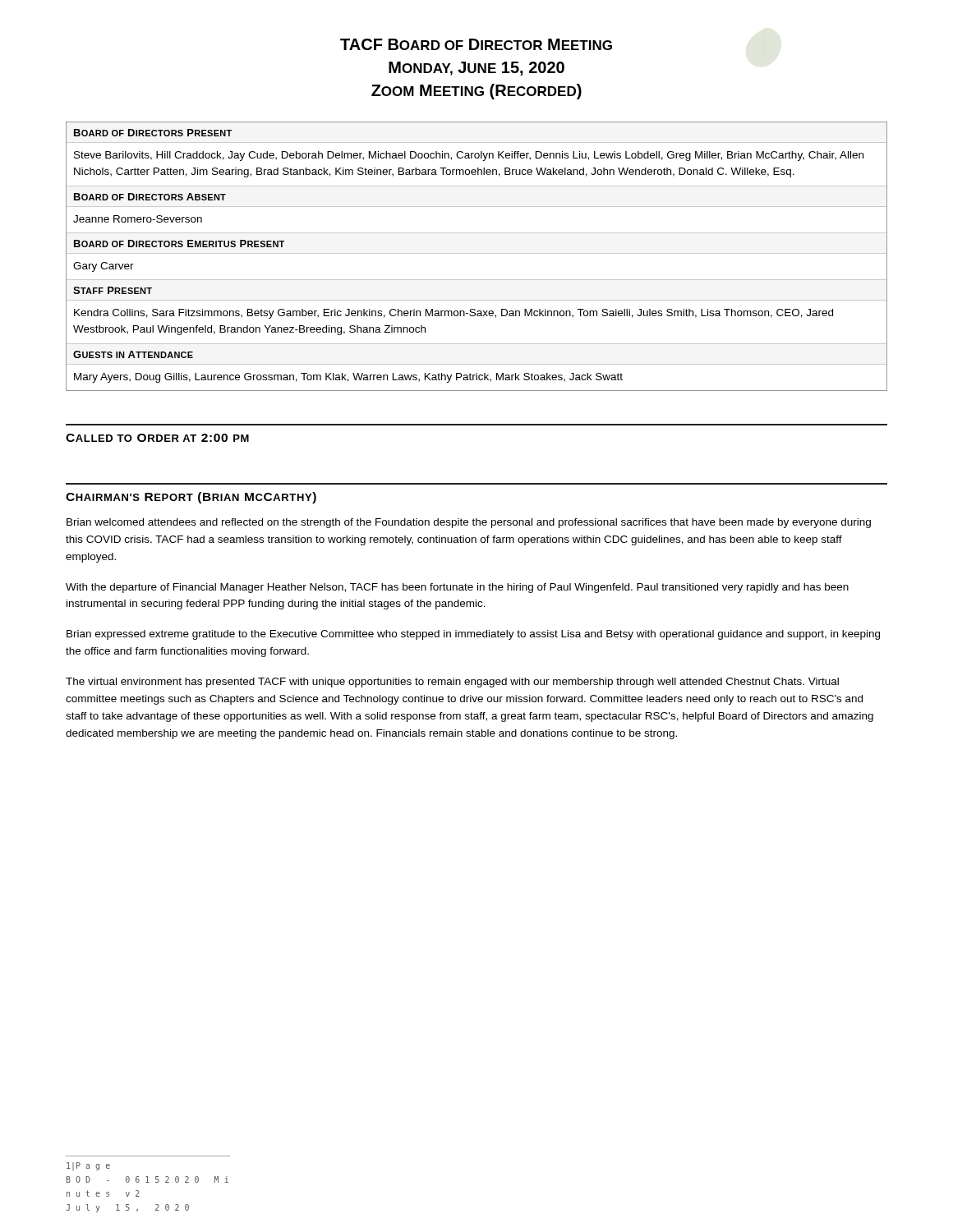
Task: Locate the block of text that opens with "With the departure"
Action: [457, 595]
